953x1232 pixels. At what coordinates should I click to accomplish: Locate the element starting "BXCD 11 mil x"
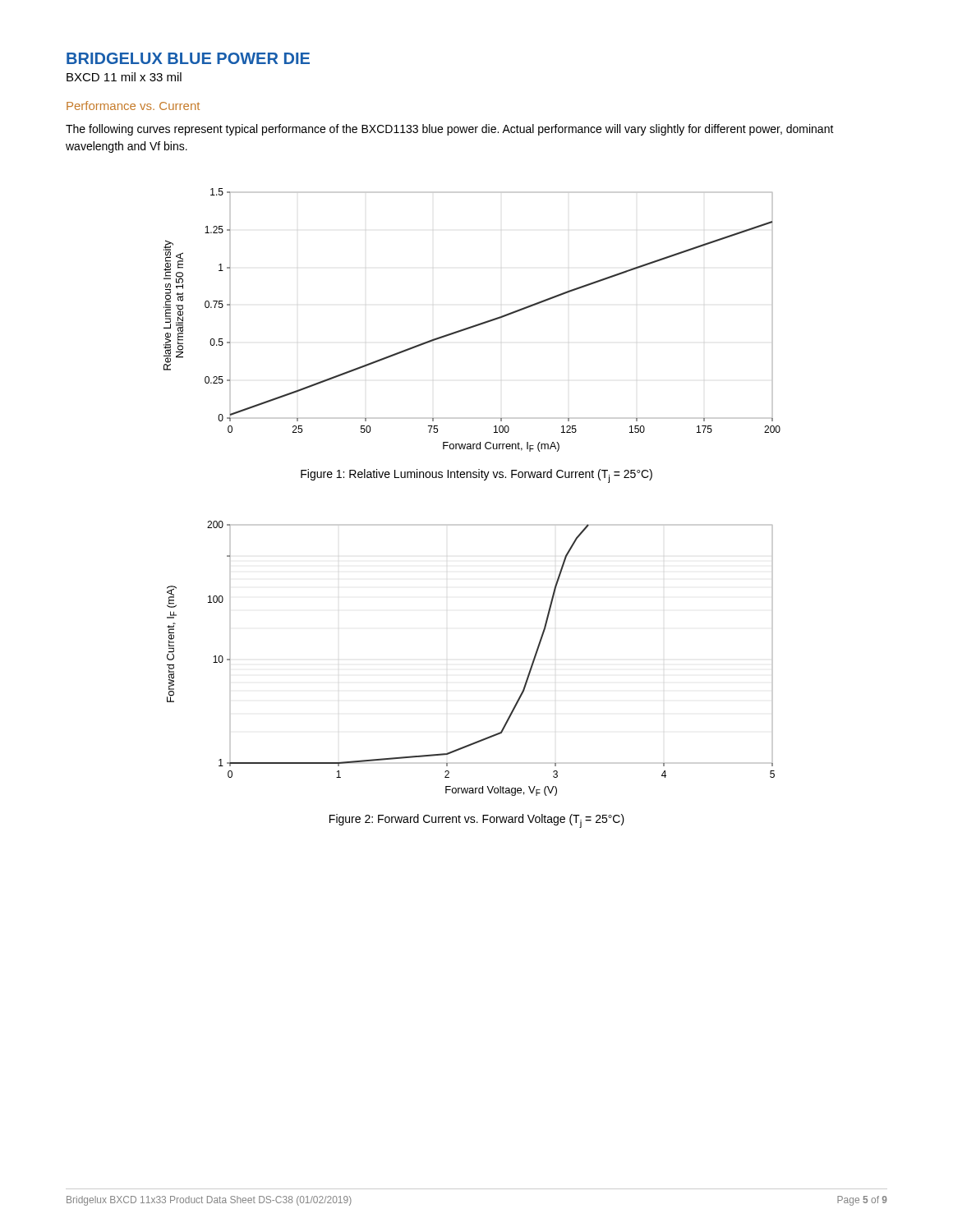click(x=124, y=77)
